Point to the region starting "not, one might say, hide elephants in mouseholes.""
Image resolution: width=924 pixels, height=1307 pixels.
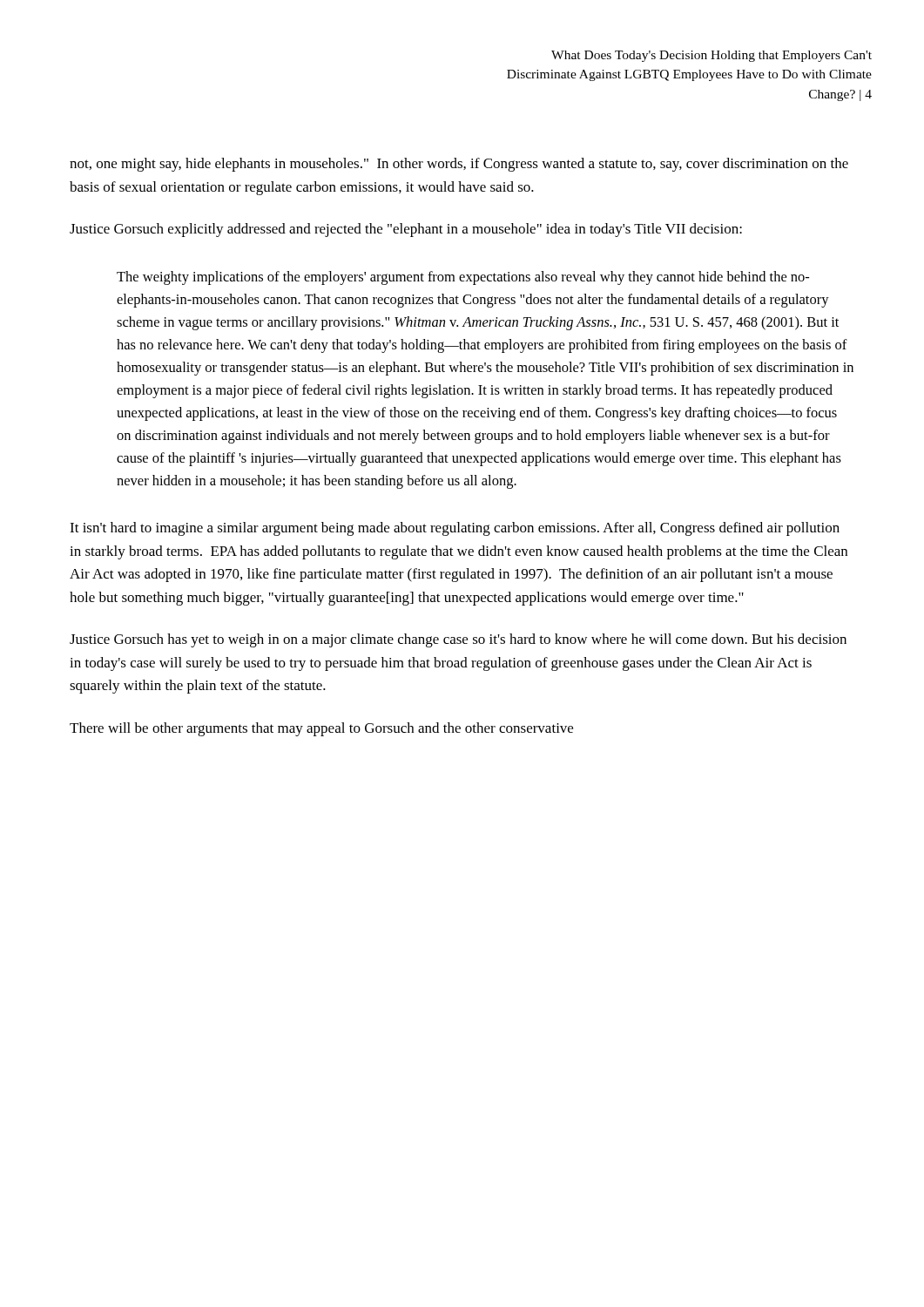459,175
